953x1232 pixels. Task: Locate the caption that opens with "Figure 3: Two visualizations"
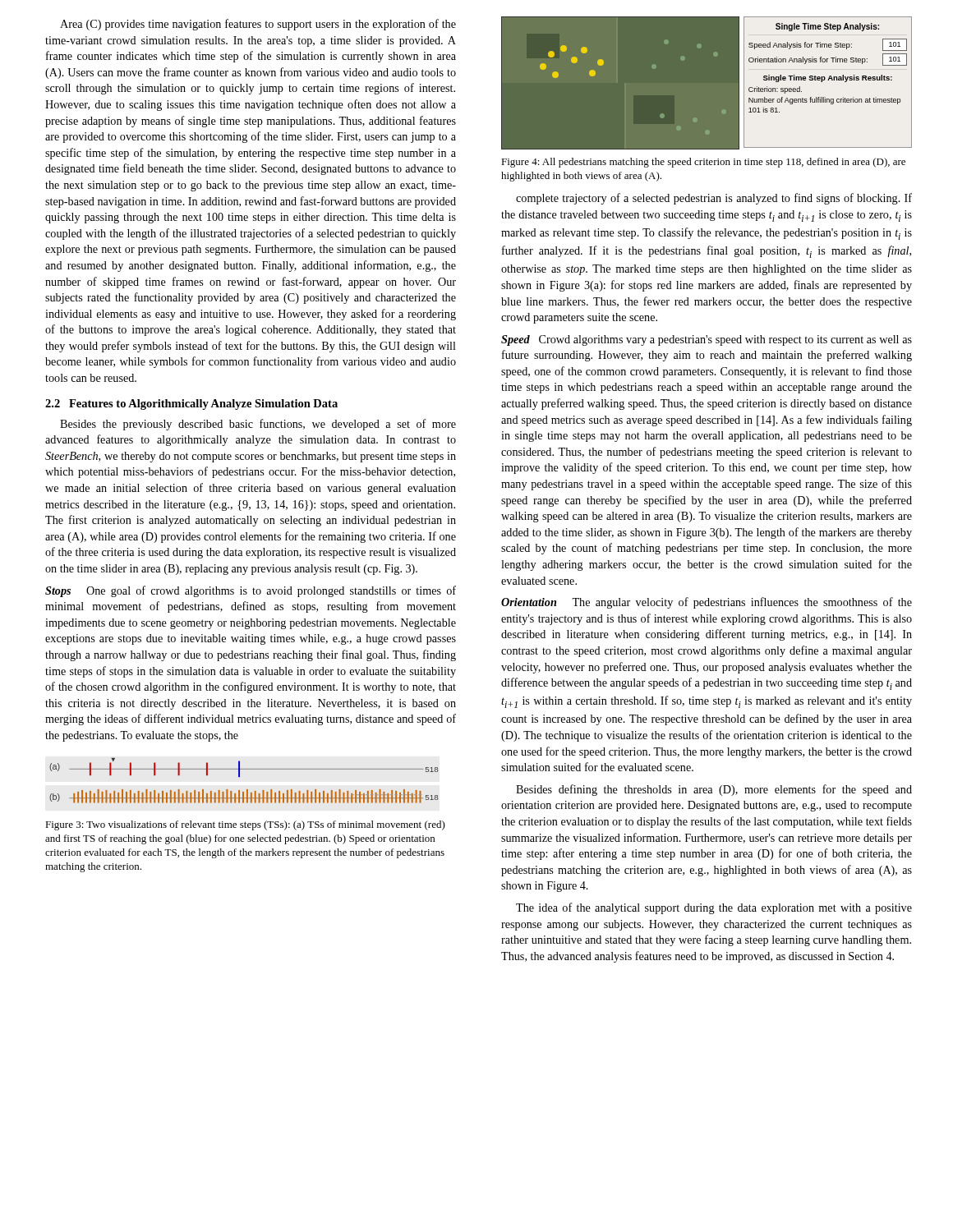(x=245, y=845)
